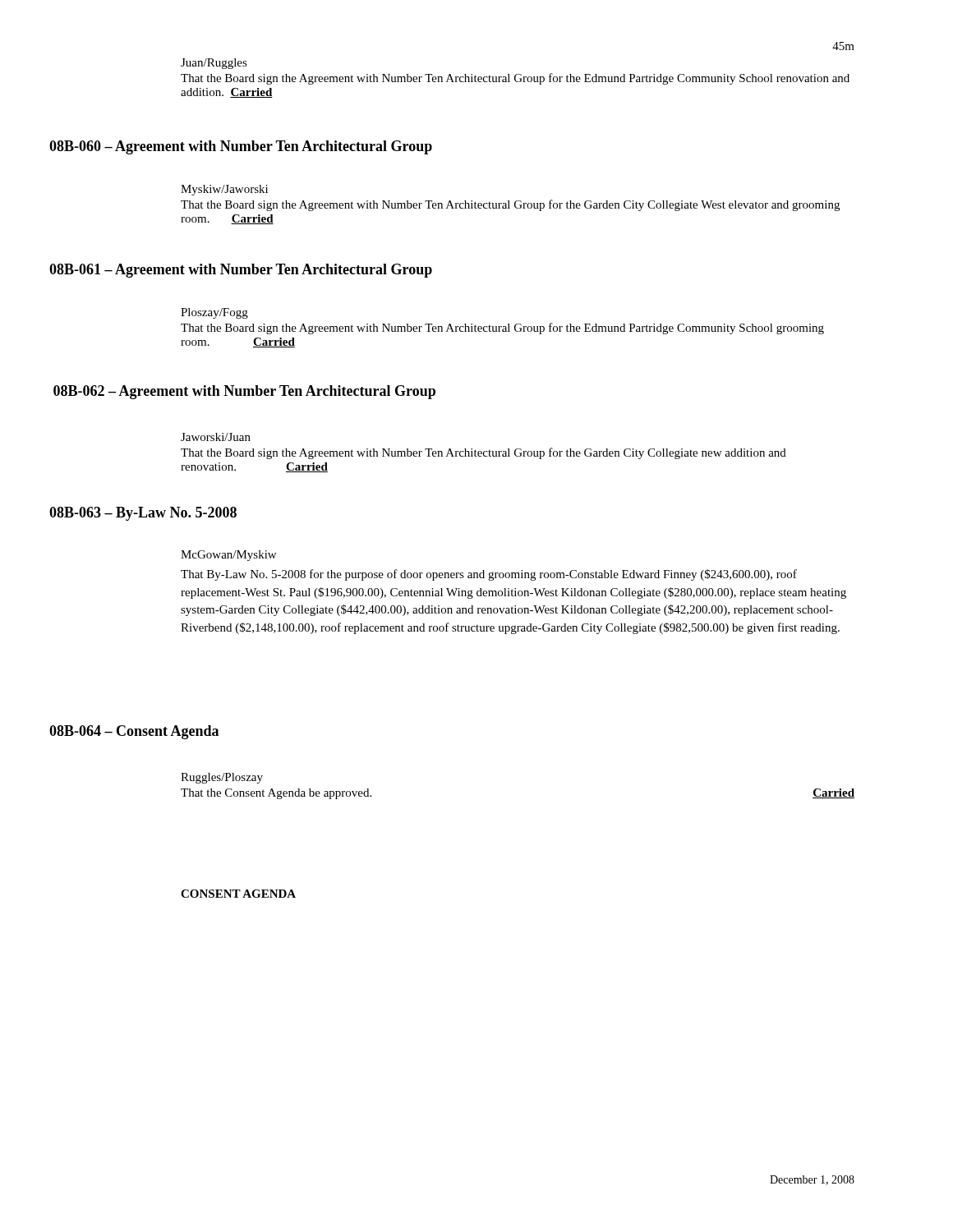Where does it say "08B-064 – Consent Agenda"?
Image resolution: width=953 pixels, height=1232 pixels.
coord(134,731)
